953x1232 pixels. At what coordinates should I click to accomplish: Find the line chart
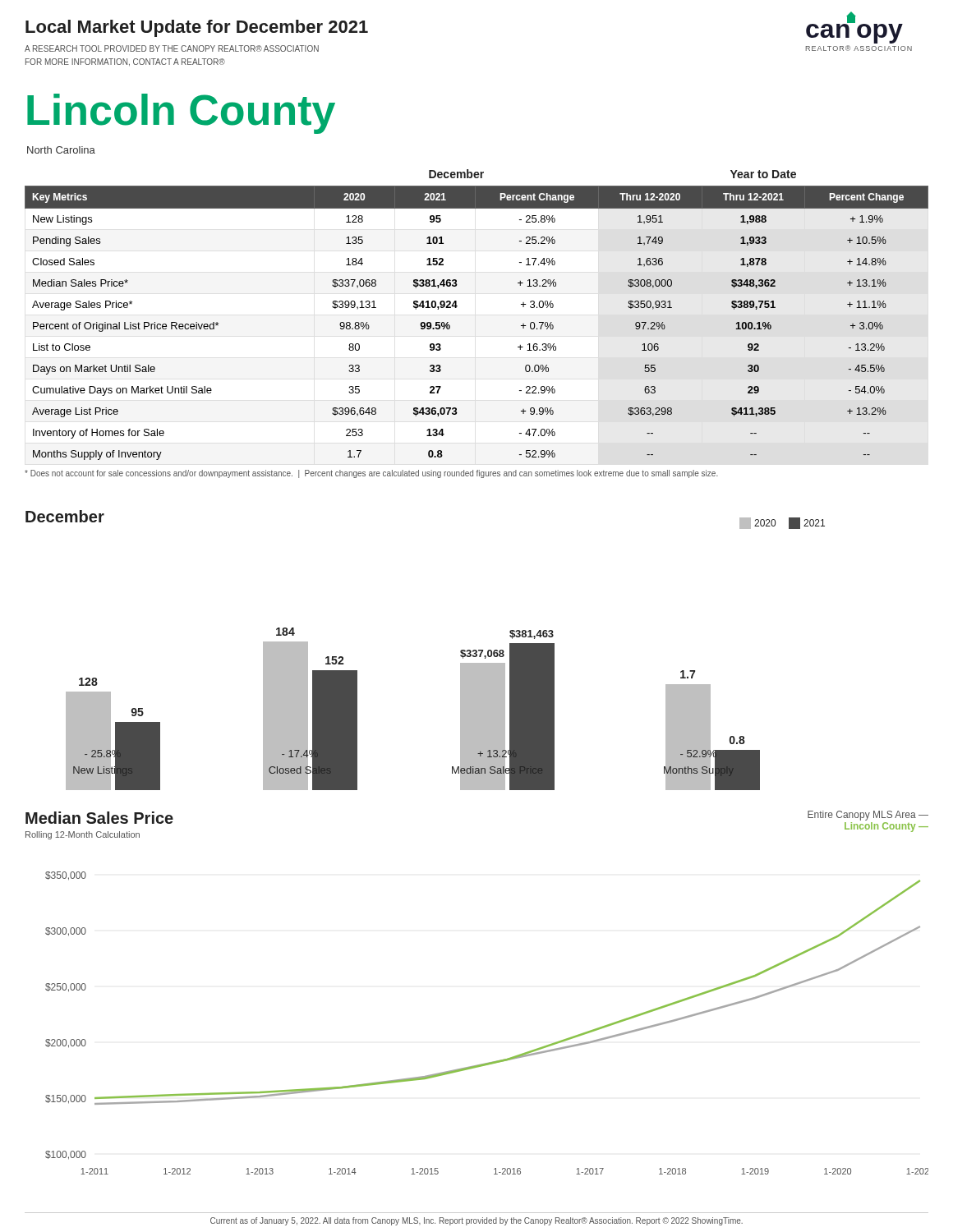click(476, 1014)
